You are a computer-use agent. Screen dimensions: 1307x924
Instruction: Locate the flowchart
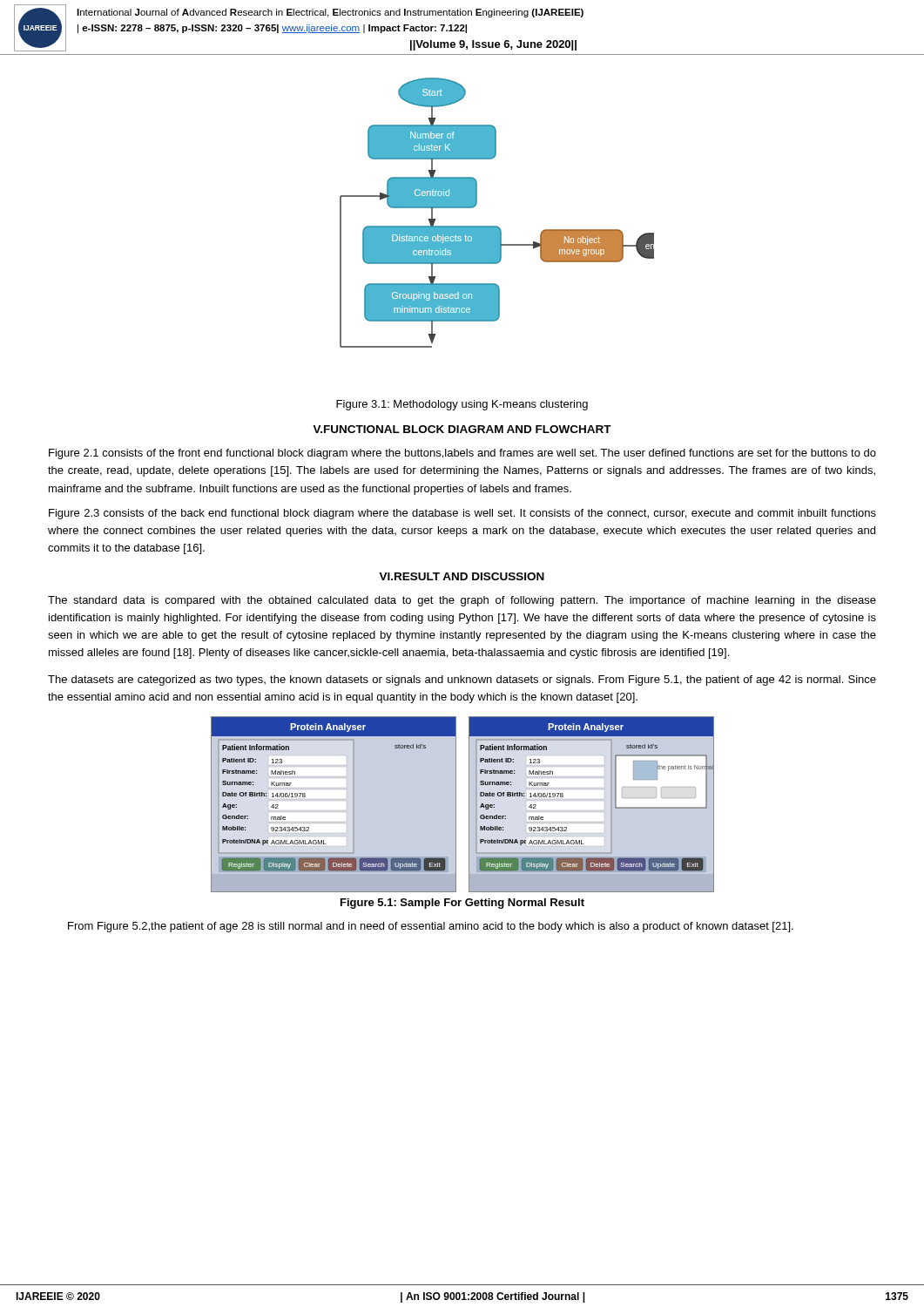coord(462,233)
